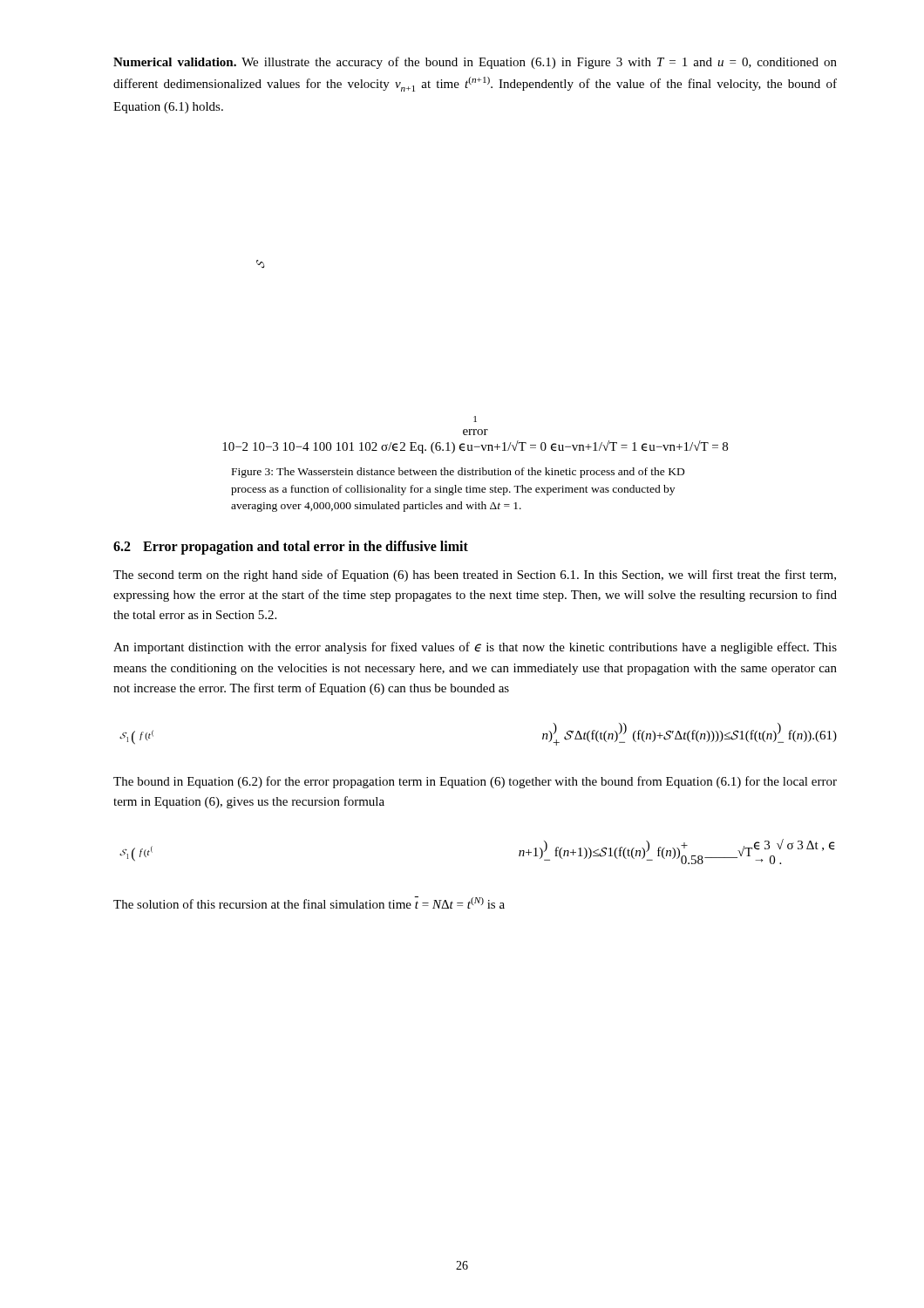Point to the region starting "Figure 3: The Wasserstein distance between the"
Image resolution: width=924 pixels, height=1308 pixels.
[458, 488]
